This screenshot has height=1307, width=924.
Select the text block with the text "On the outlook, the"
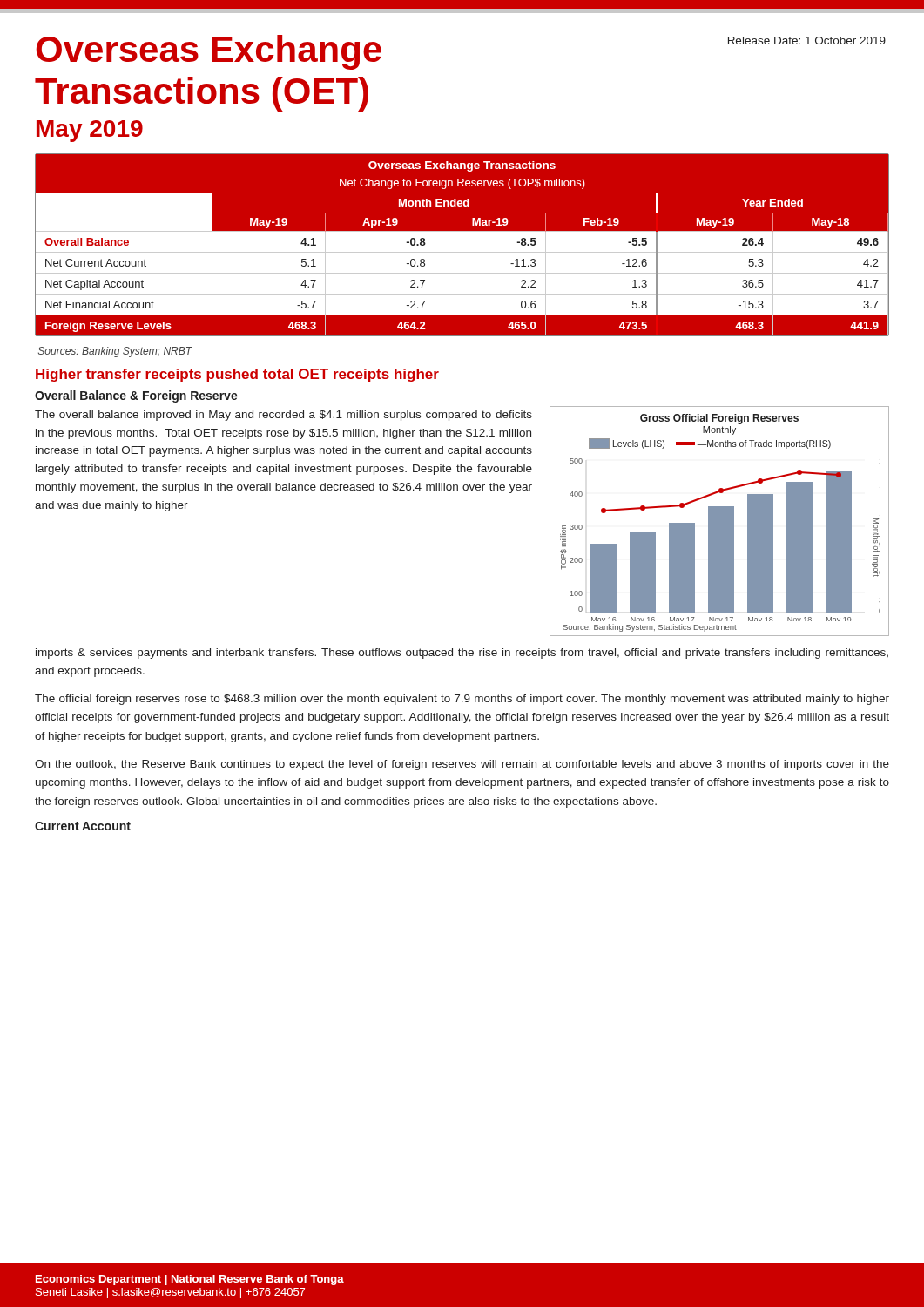462,782
